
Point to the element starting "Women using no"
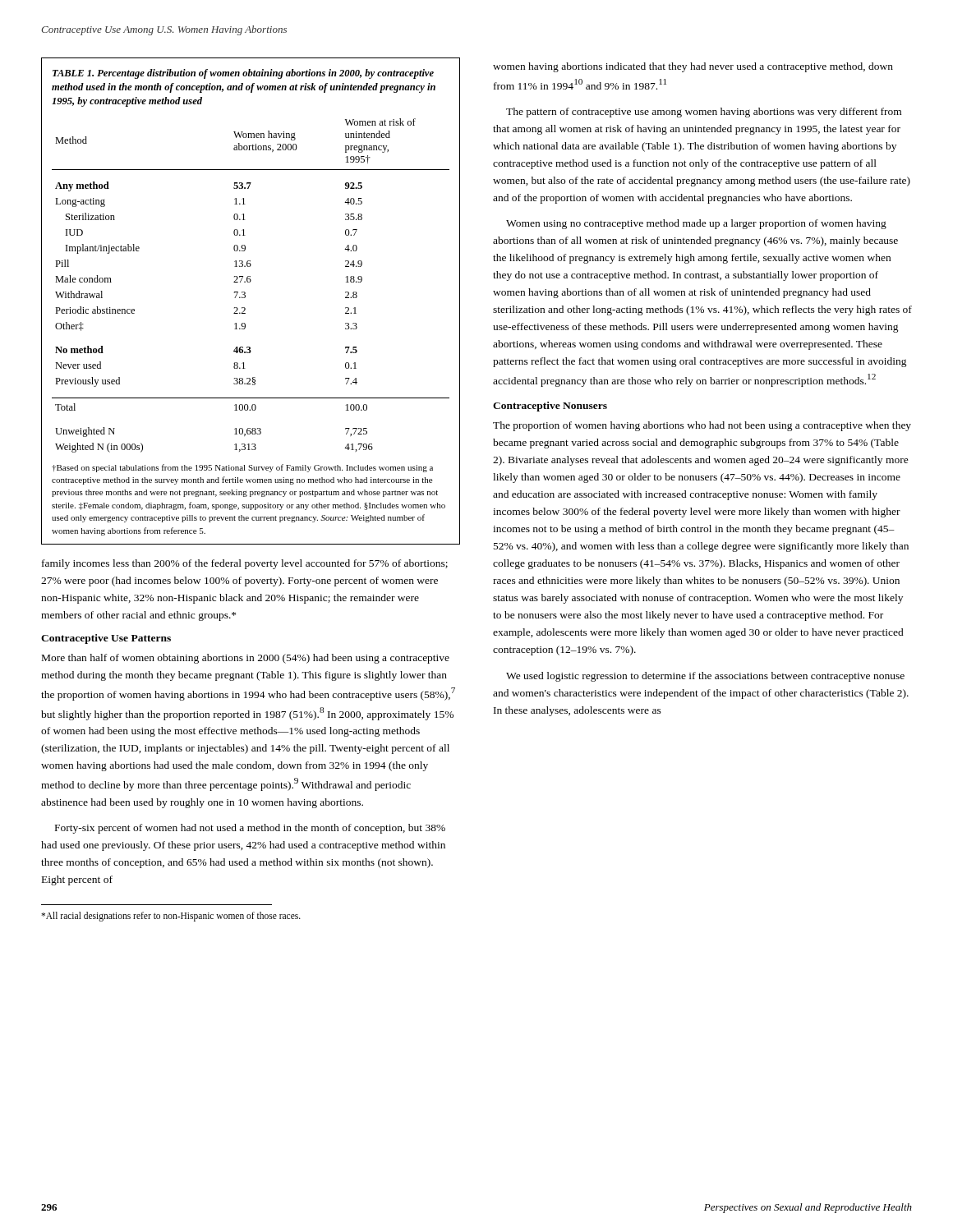702,302
